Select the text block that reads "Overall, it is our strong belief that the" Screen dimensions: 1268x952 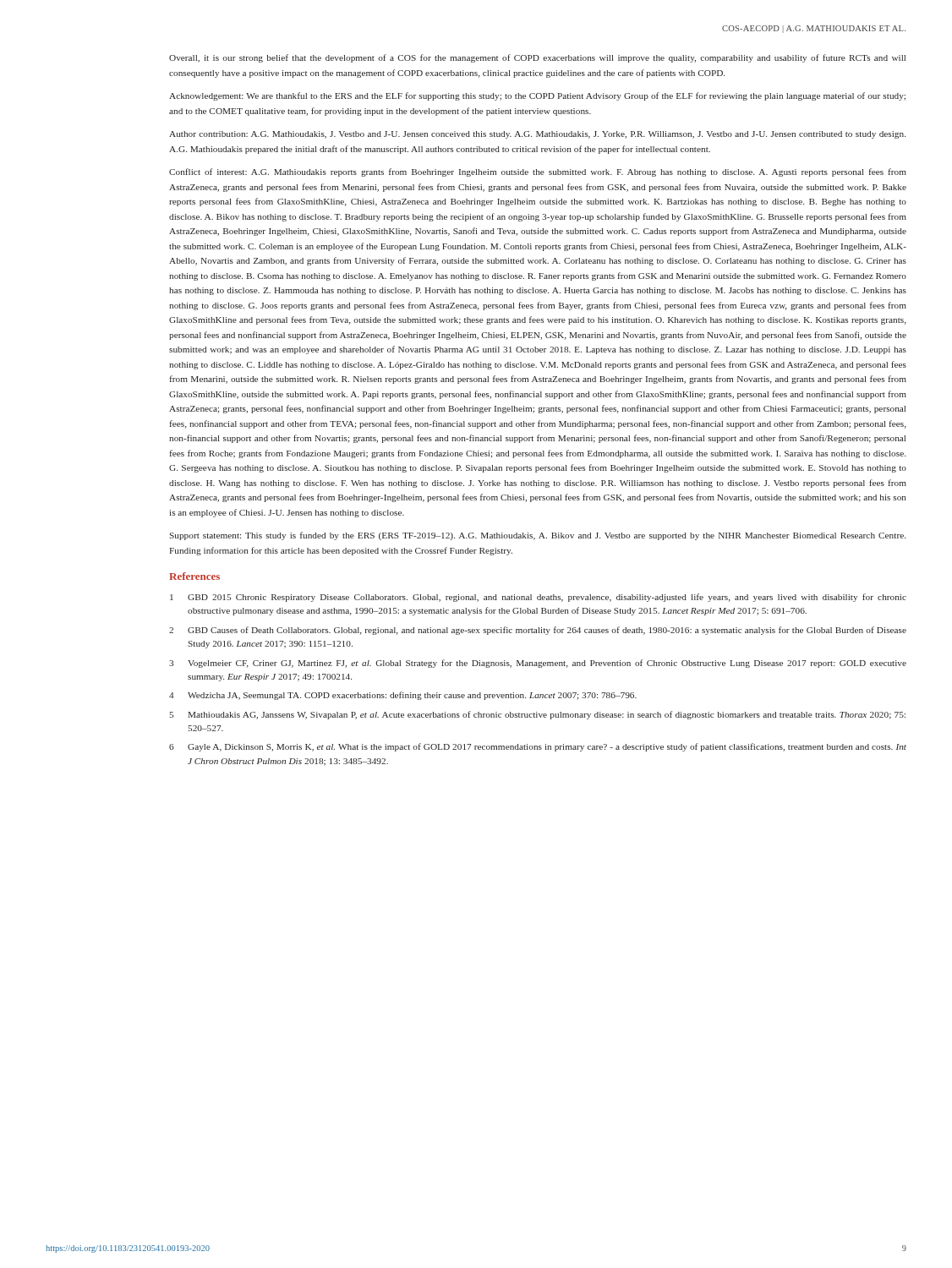point(538,65)
